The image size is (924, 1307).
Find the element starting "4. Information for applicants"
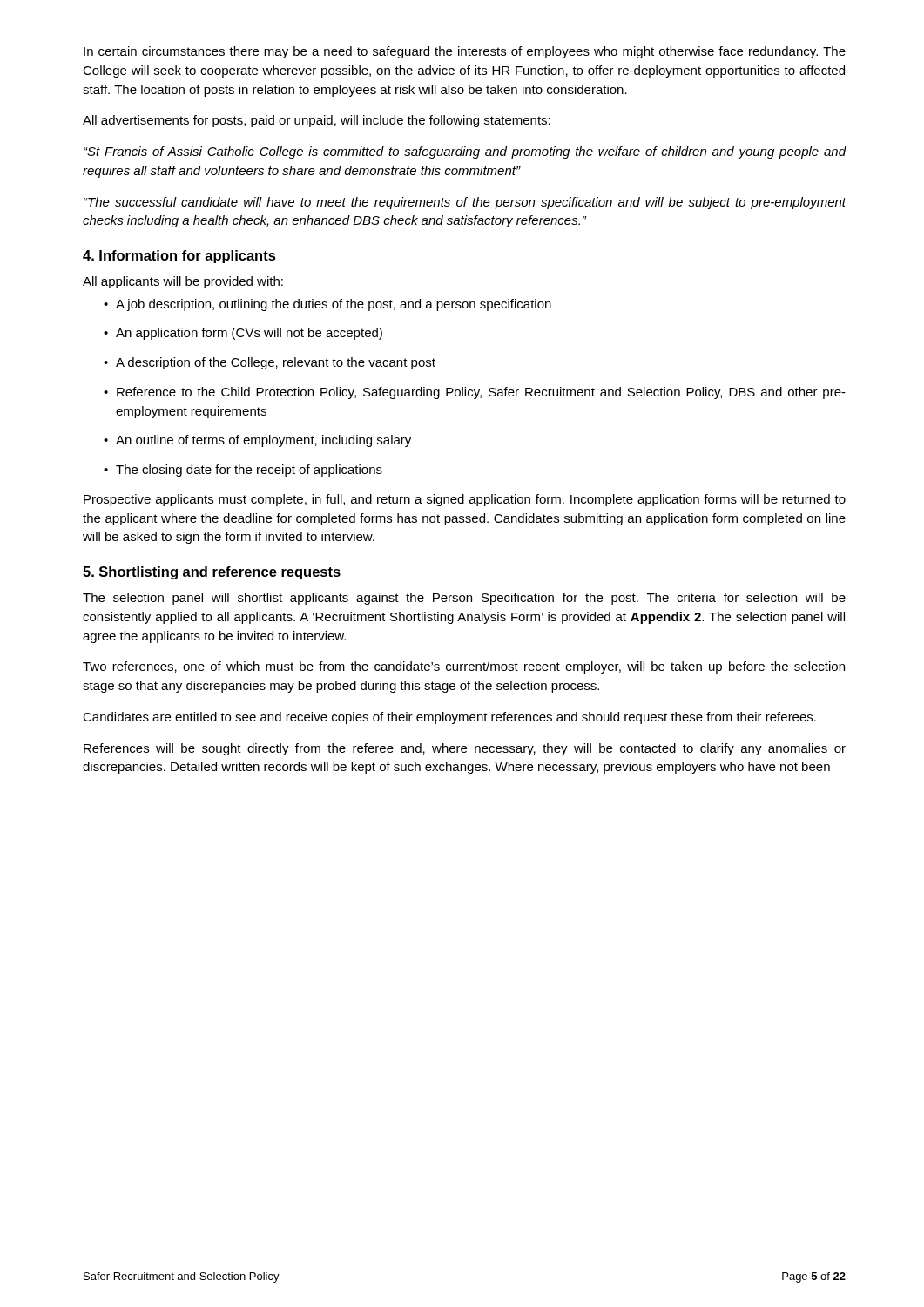(179, 257)
